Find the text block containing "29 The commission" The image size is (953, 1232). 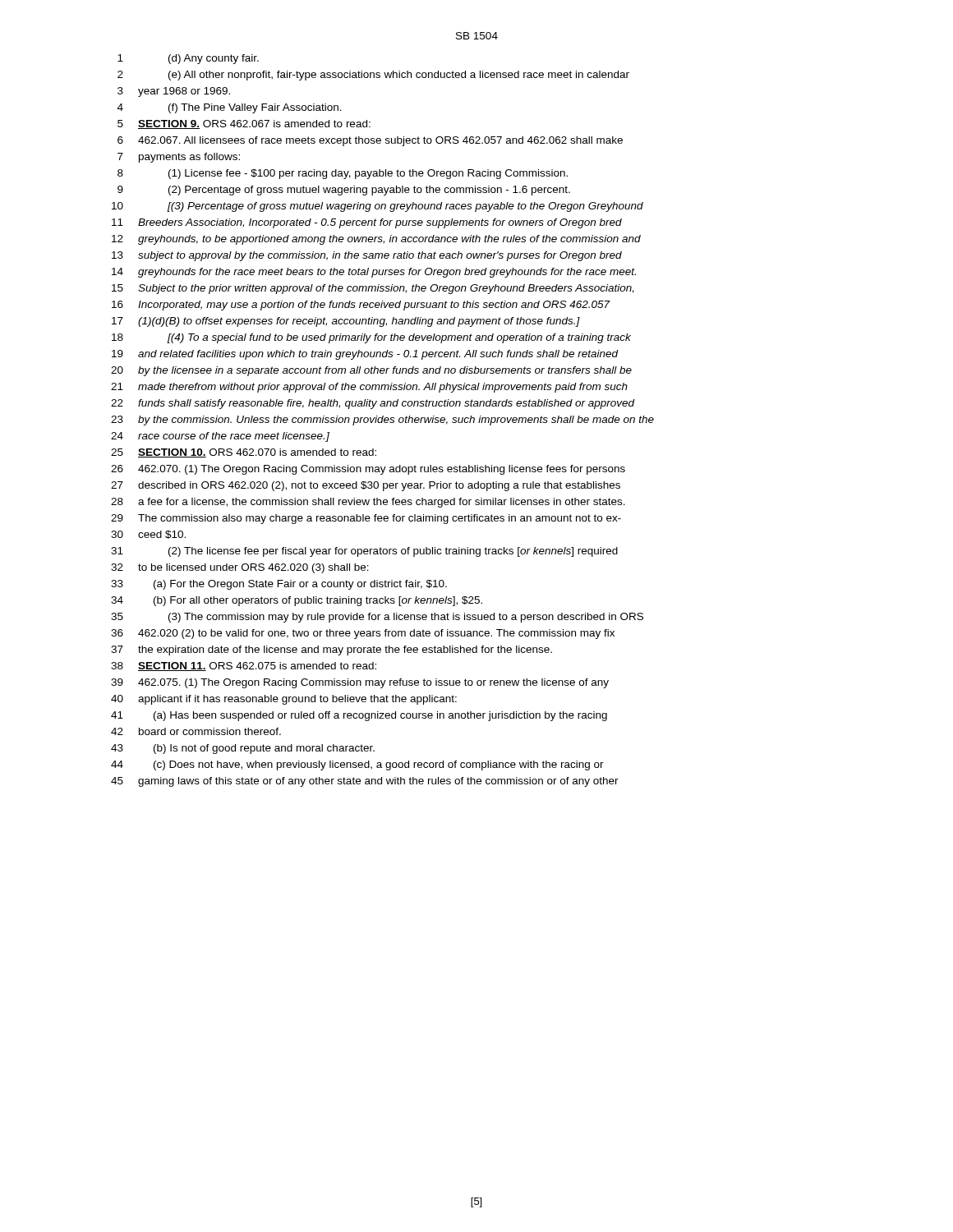click(x=485, y=518)
